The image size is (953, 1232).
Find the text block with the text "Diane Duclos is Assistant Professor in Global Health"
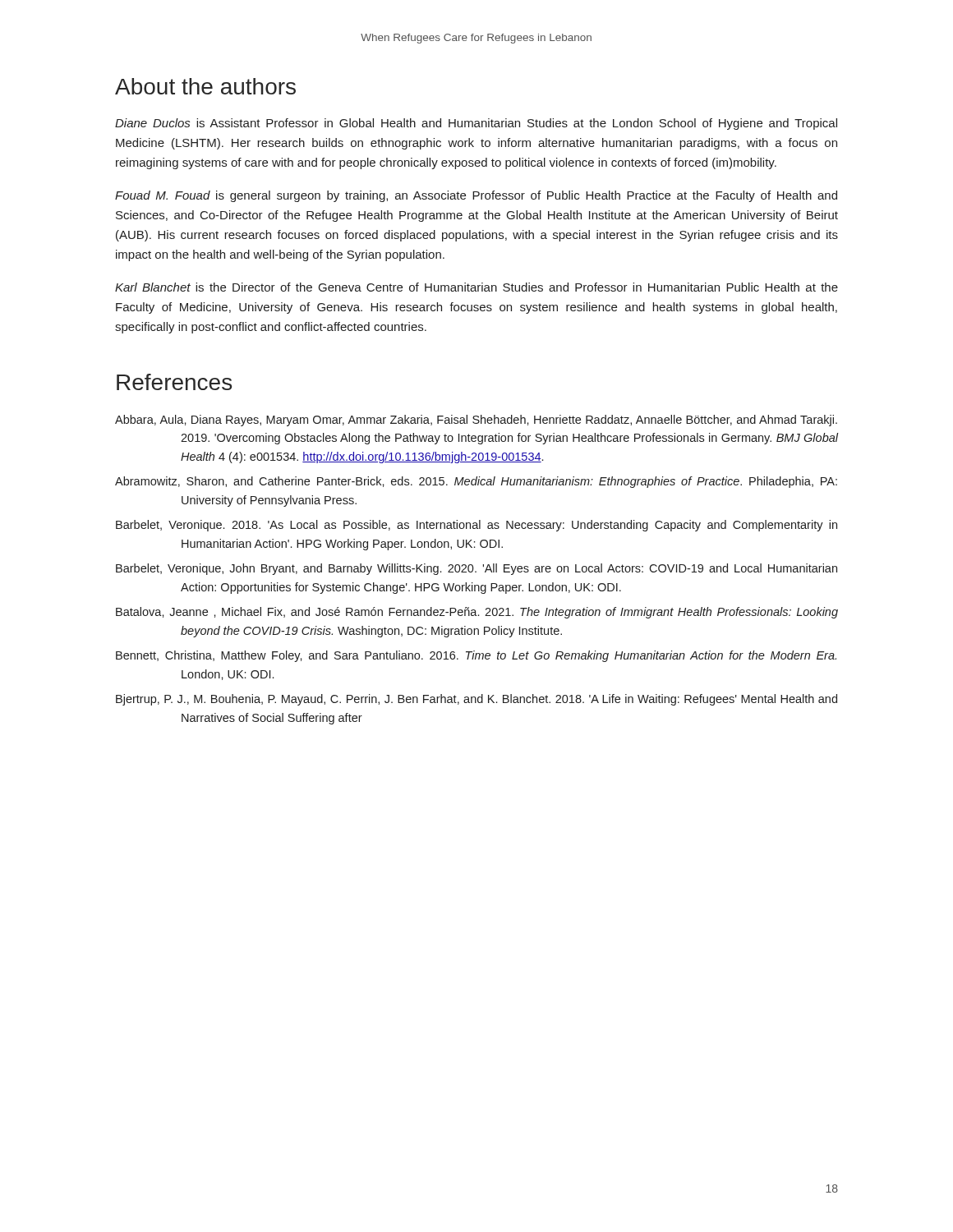point(476,142)
